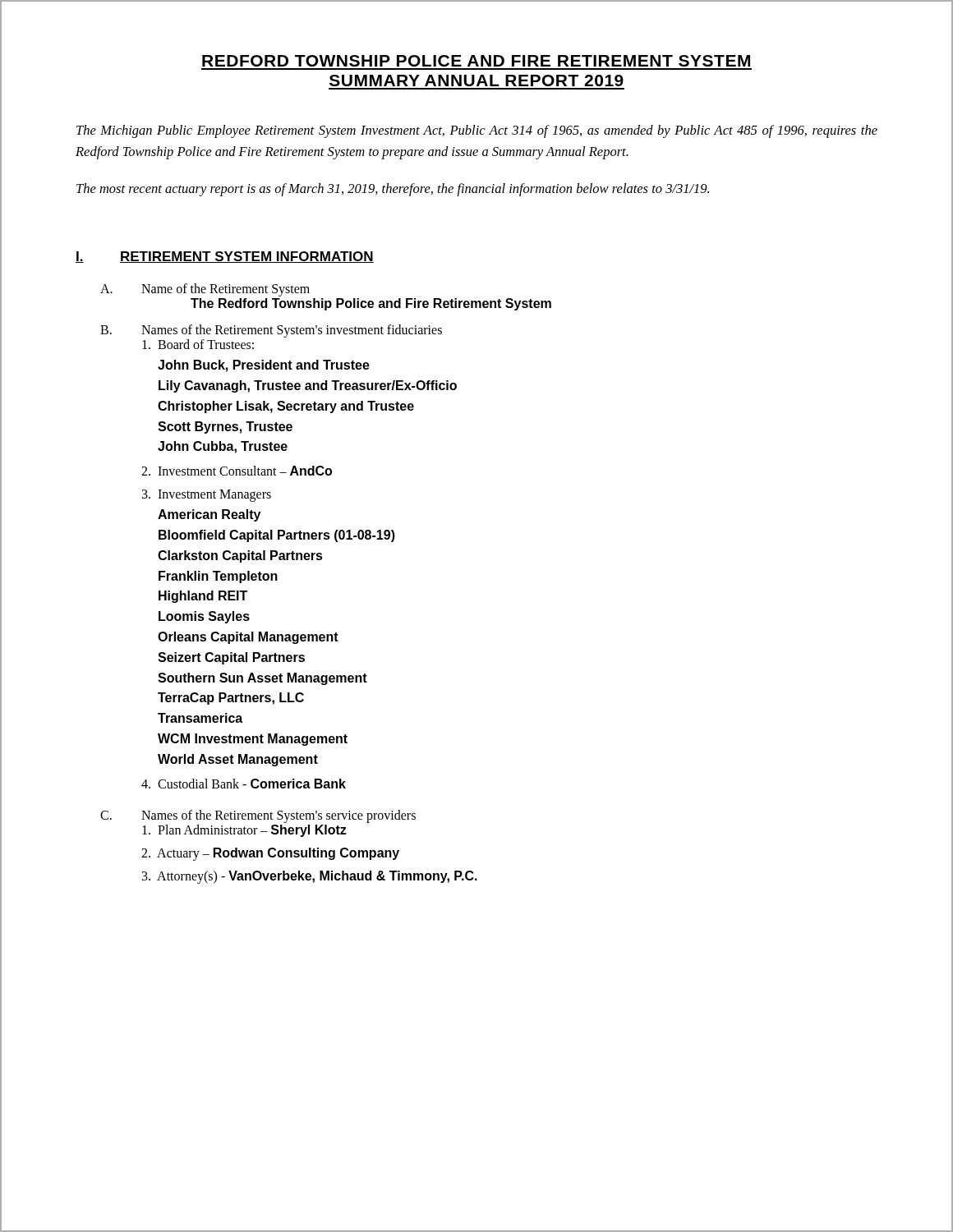Locate the block of text that opens with "A. Name of the Retirement"
Viewport: 953px width, 1232px height.
point(489,297)
